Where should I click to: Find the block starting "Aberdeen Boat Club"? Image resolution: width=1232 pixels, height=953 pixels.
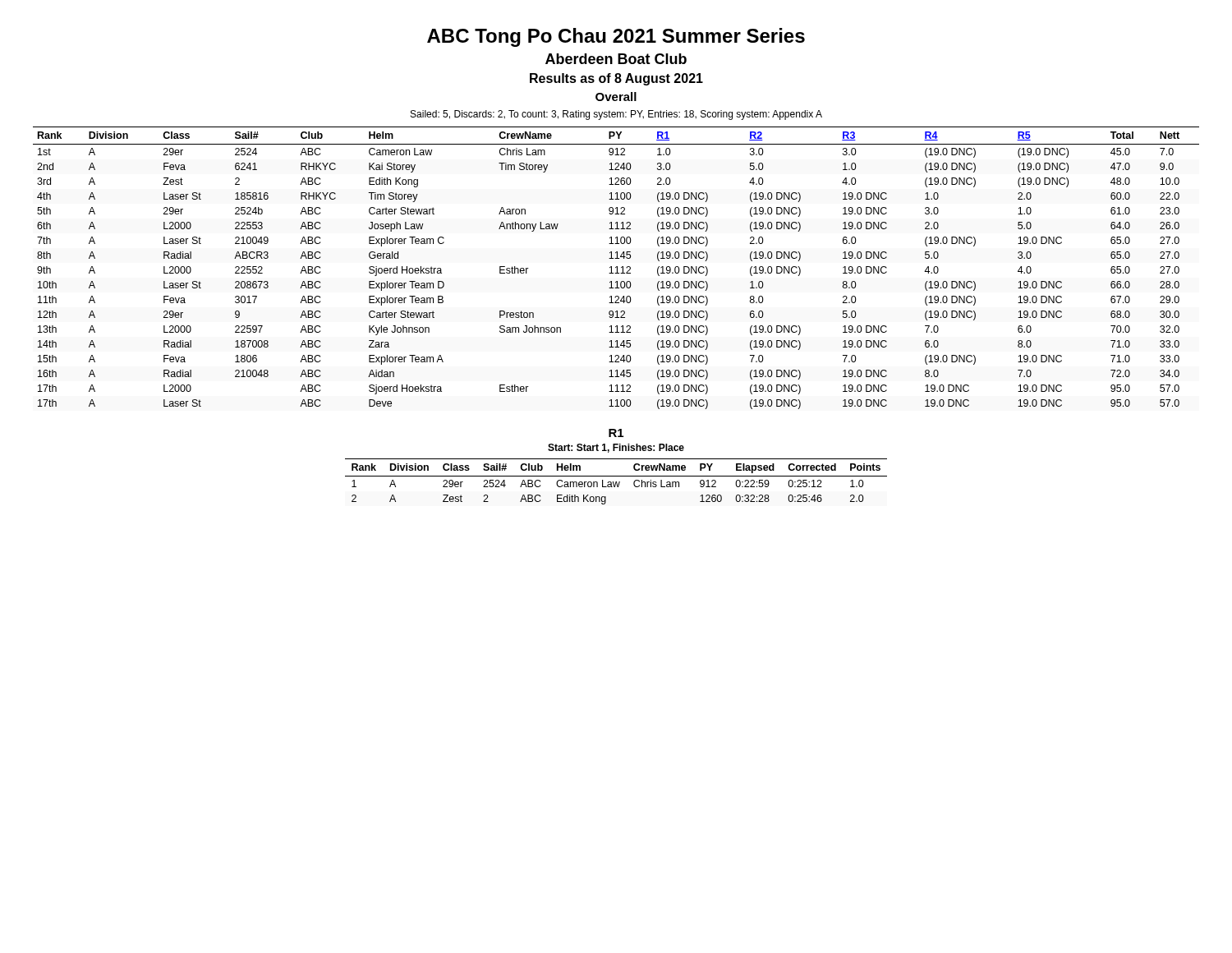click(616, 60)
